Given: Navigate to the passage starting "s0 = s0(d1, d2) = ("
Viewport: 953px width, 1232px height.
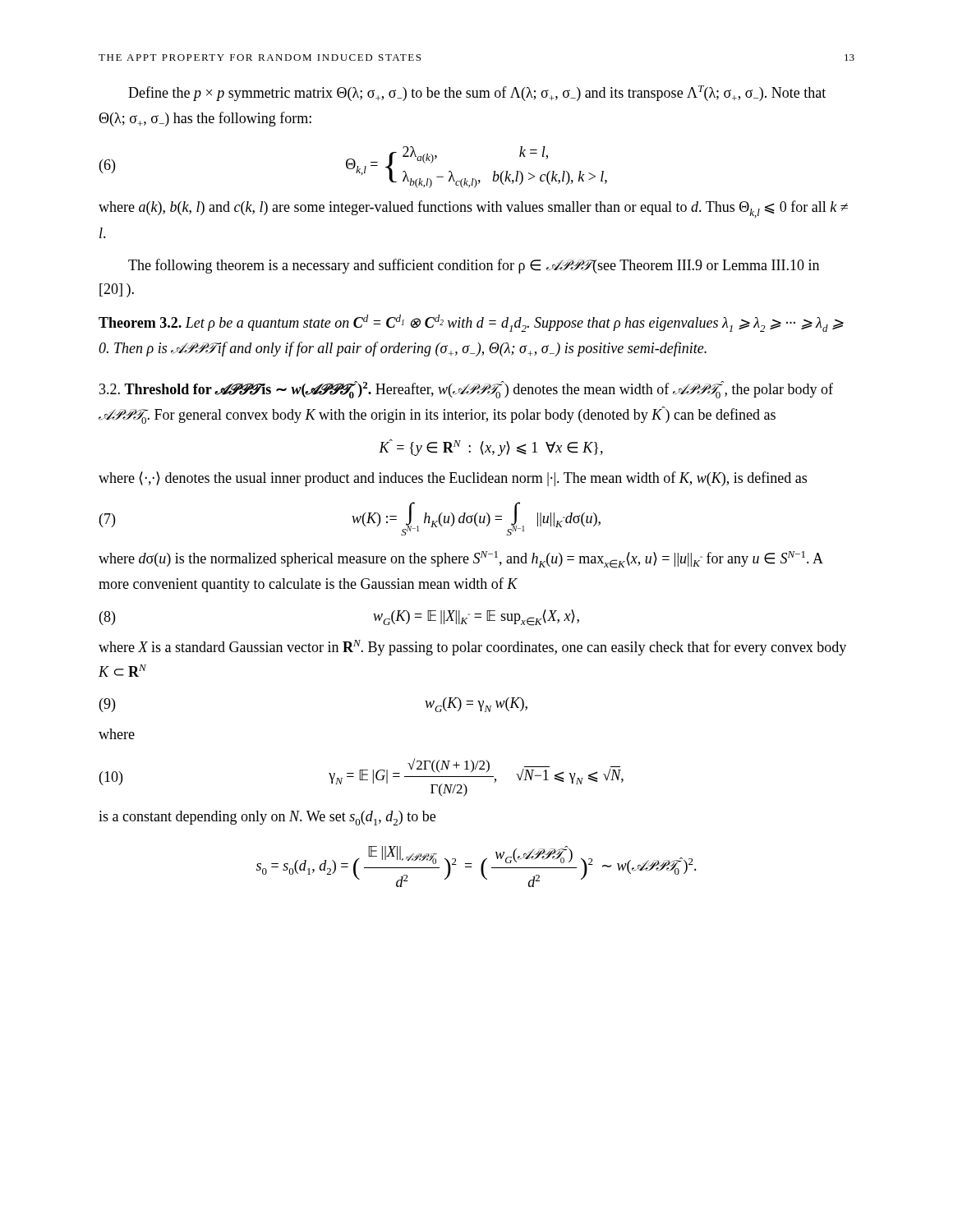Looking at the screenshot, I should (x=476, y=867).
